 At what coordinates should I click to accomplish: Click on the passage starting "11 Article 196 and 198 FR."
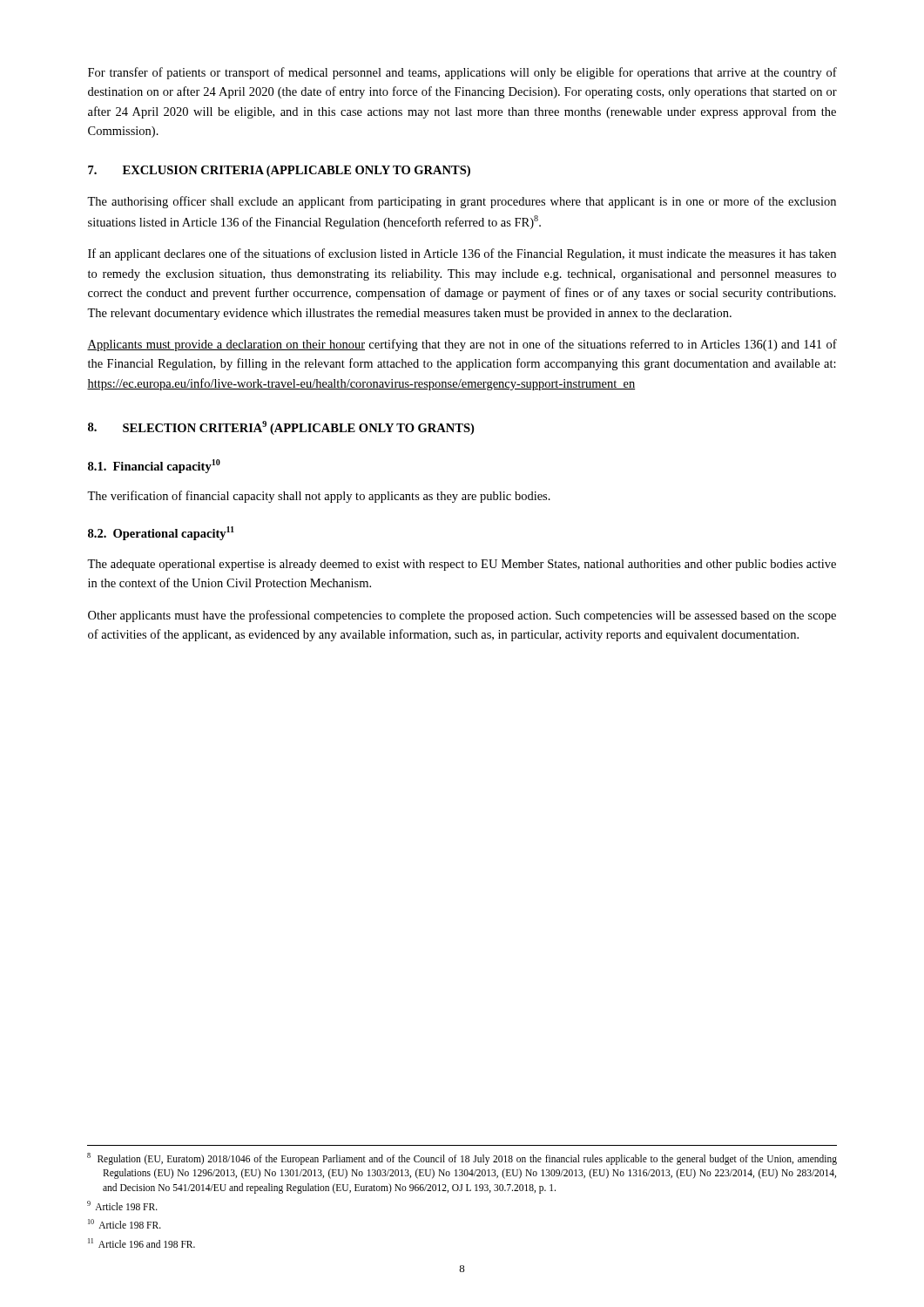tap(142, 1243)
